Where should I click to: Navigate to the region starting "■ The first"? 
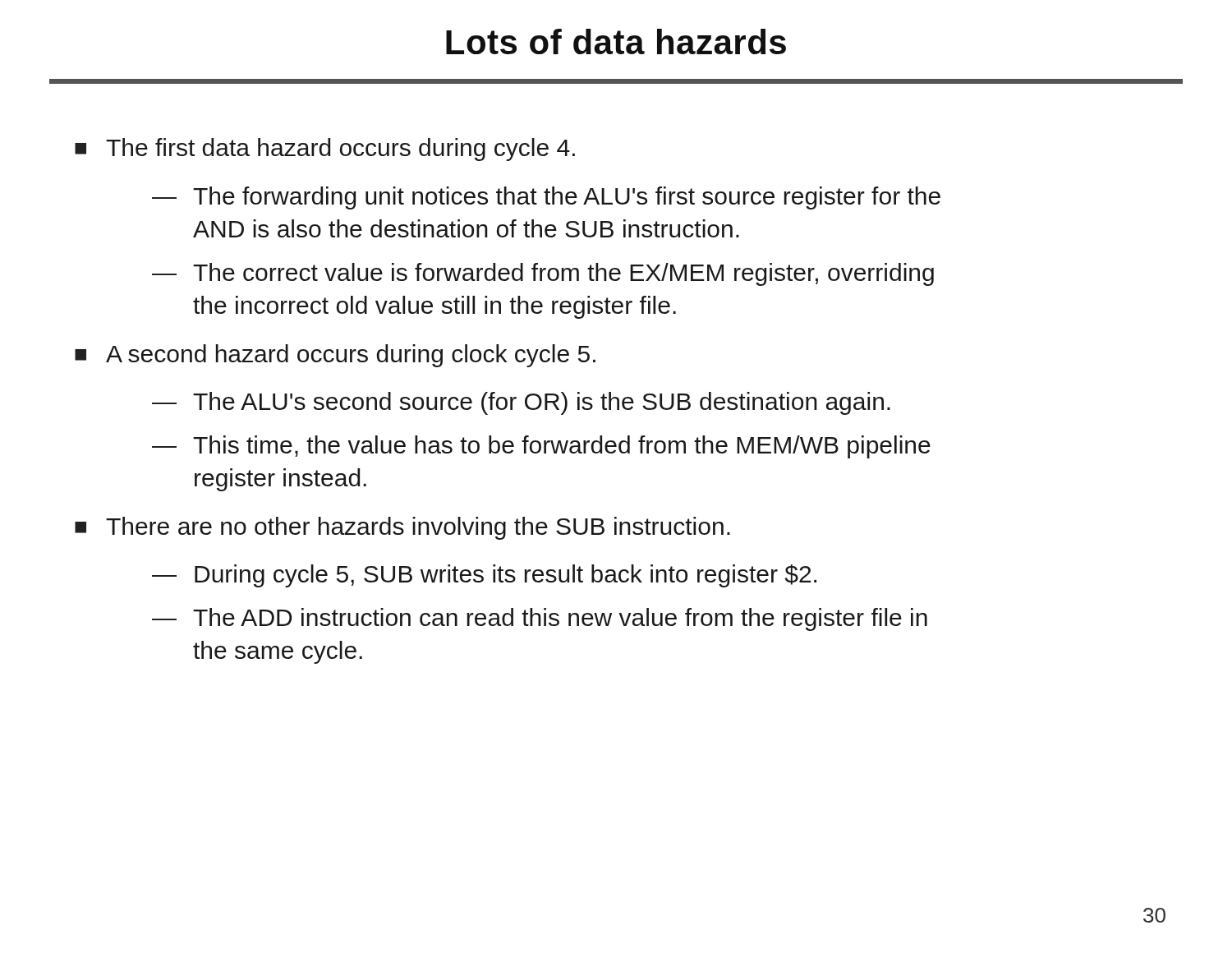click(325, 148)
